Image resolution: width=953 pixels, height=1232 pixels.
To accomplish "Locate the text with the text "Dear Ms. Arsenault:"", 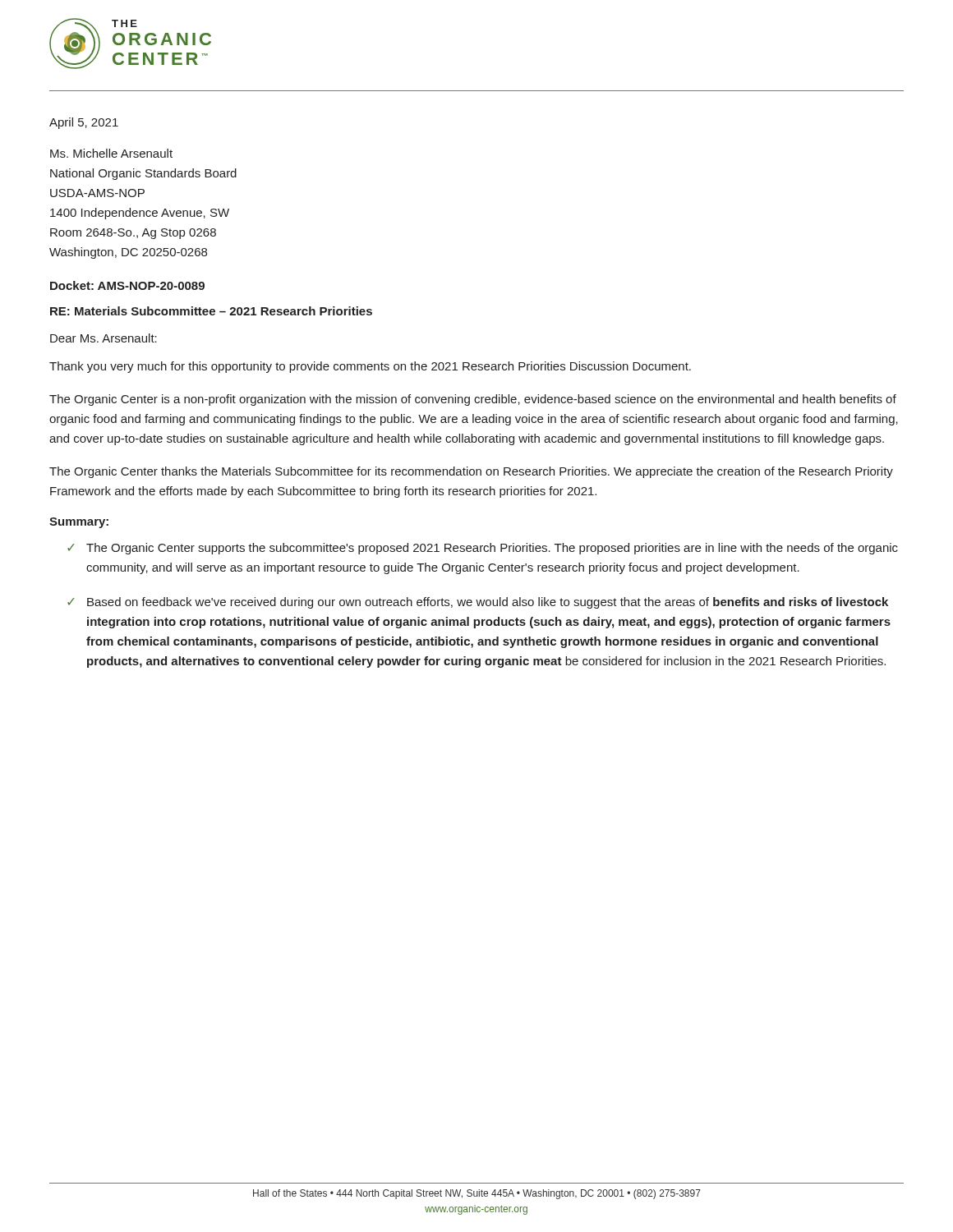I will 103,338.
